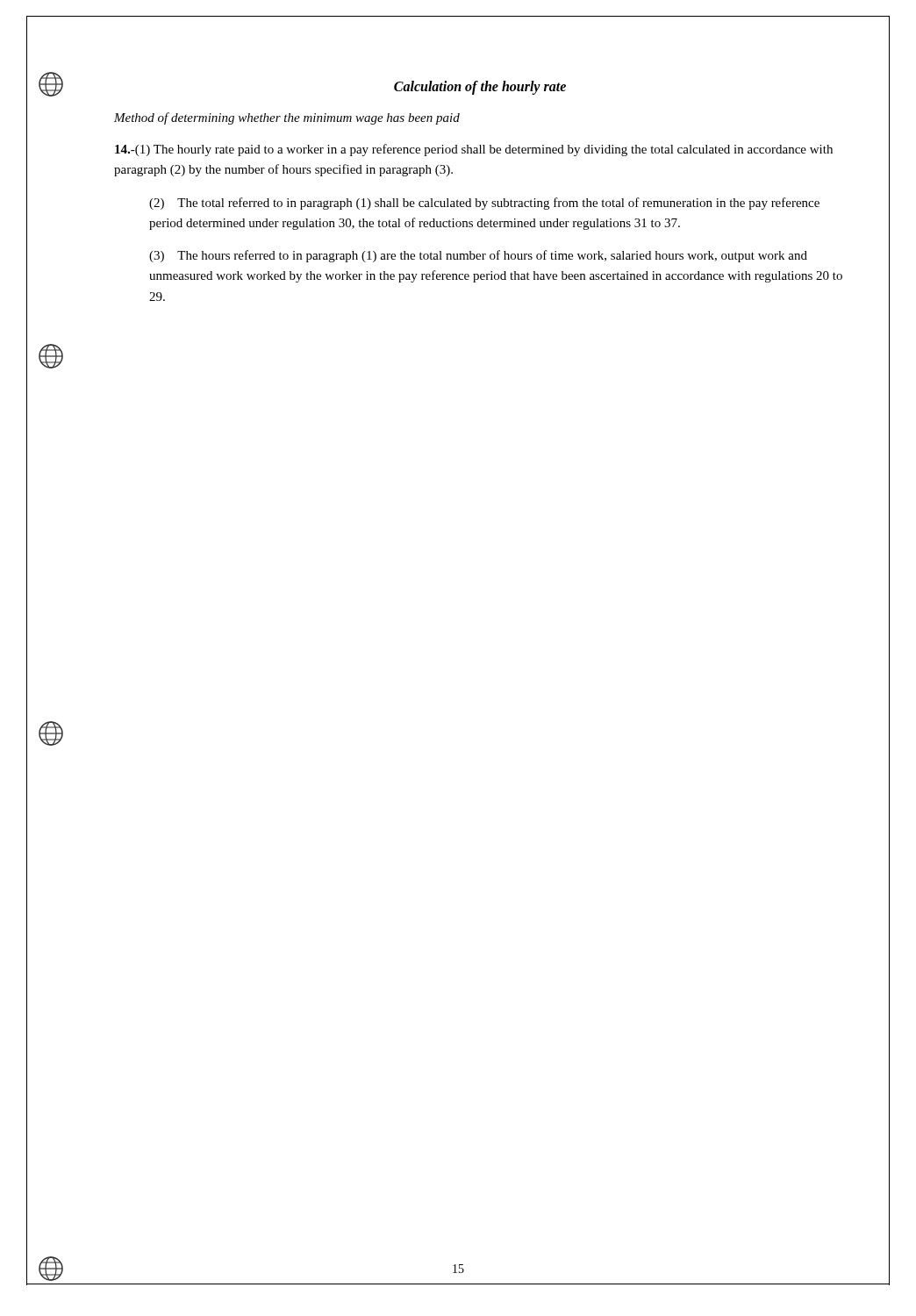Viewport: 916px width, 1316px height.
Task: Select the section header containing "Method of determining whether the minimum wage has"
Action: click(x=287, y=118)
